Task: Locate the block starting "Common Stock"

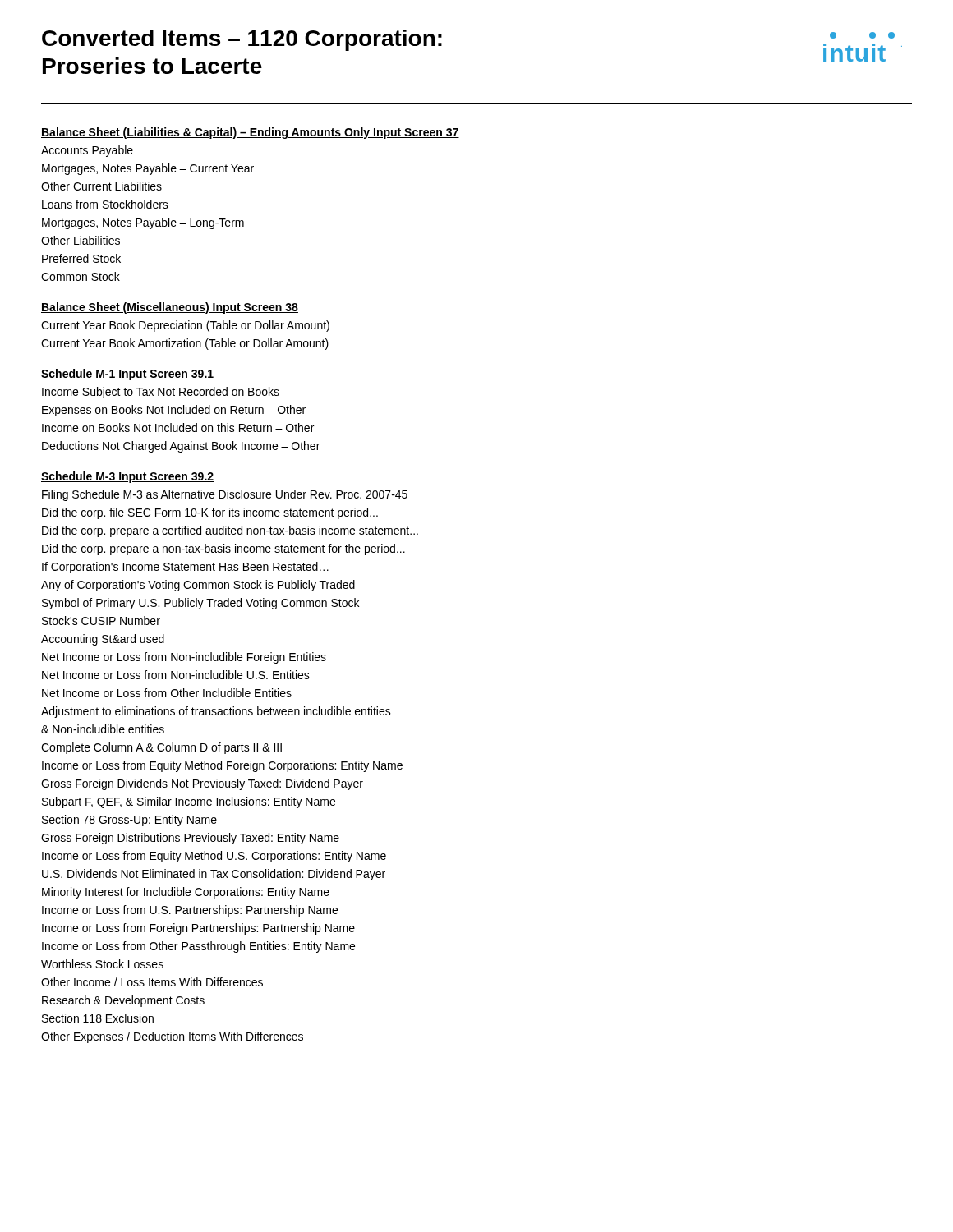Action: pos(80,277)
